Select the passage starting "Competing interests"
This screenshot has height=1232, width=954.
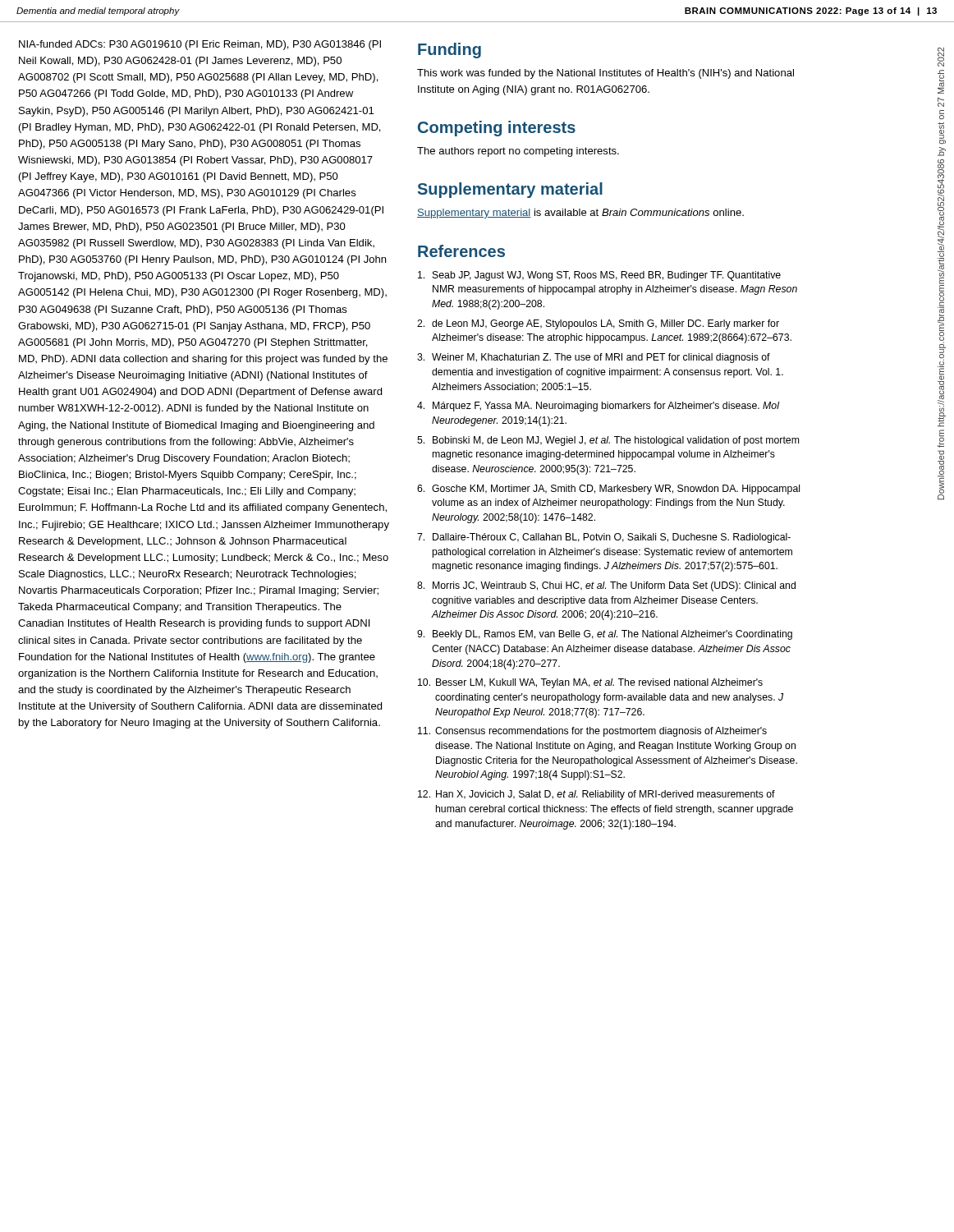pyautogui.click(x=496, y=128)
